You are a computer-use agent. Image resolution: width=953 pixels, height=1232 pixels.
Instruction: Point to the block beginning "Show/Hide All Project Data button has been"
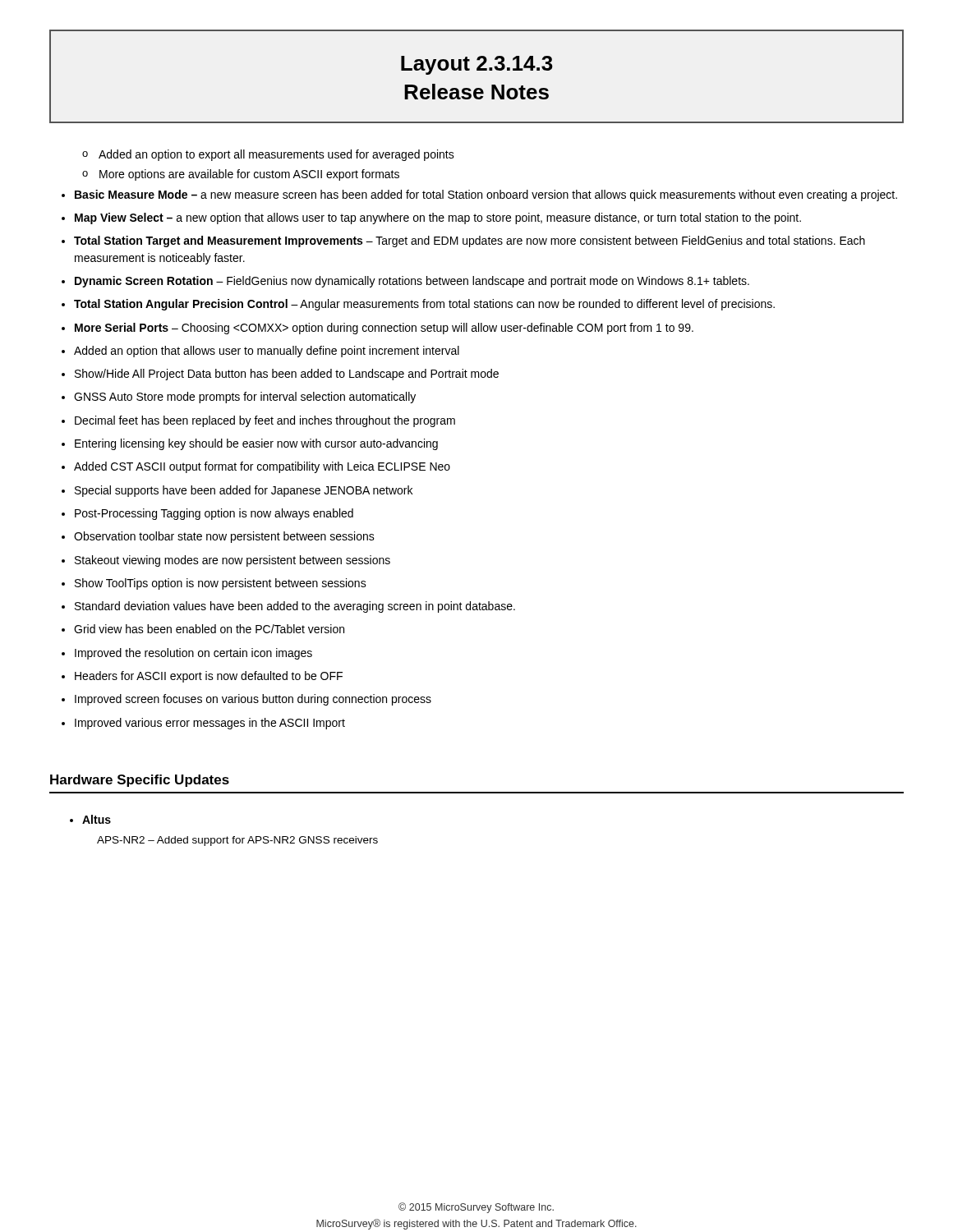click(x=287, y=374)
